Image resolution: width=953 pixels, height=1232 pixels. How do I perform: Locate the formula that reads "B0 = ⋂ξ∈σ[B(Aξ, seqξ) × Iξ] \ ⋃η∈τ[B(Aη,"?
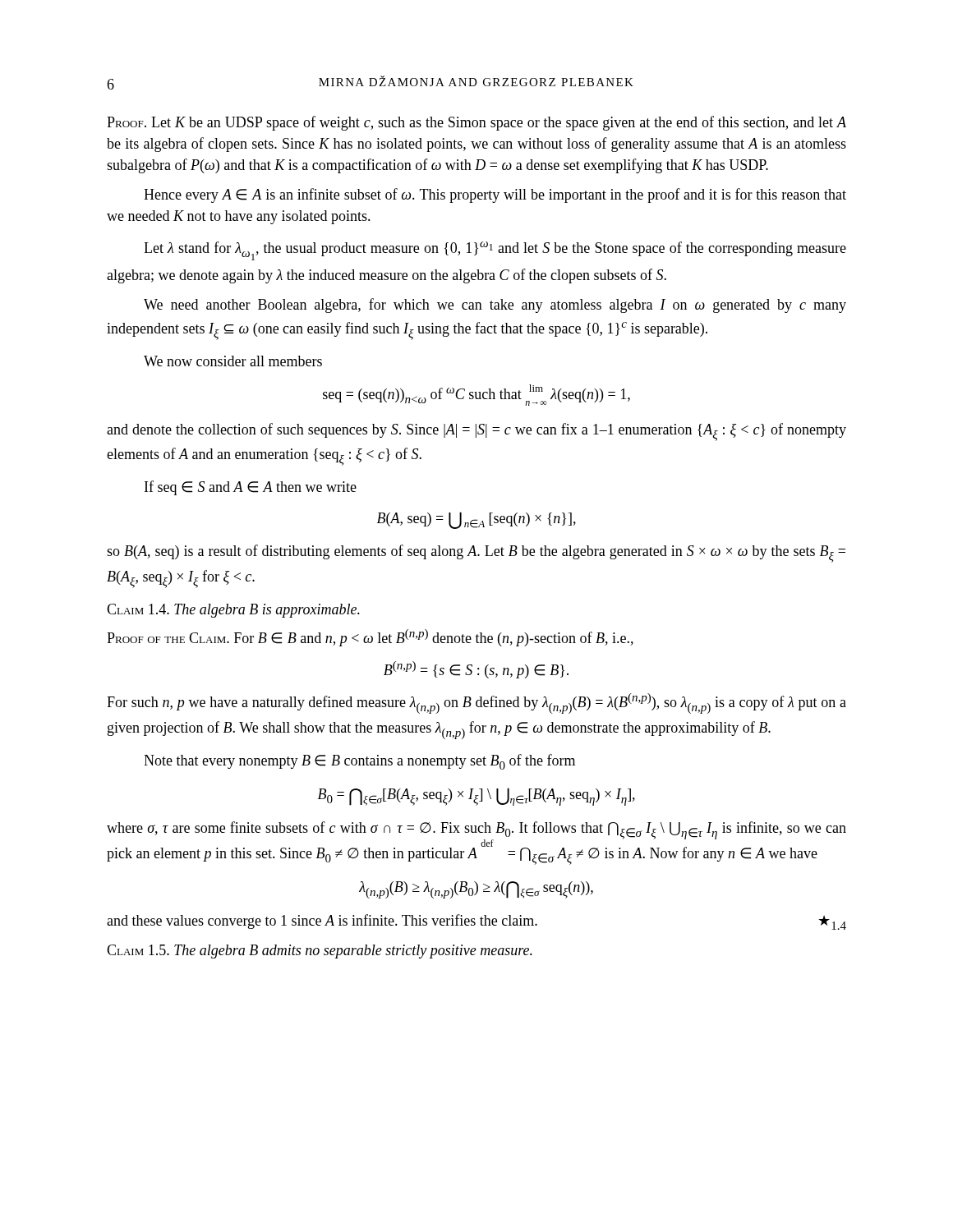pyautogui.click(x=476, y=796)
